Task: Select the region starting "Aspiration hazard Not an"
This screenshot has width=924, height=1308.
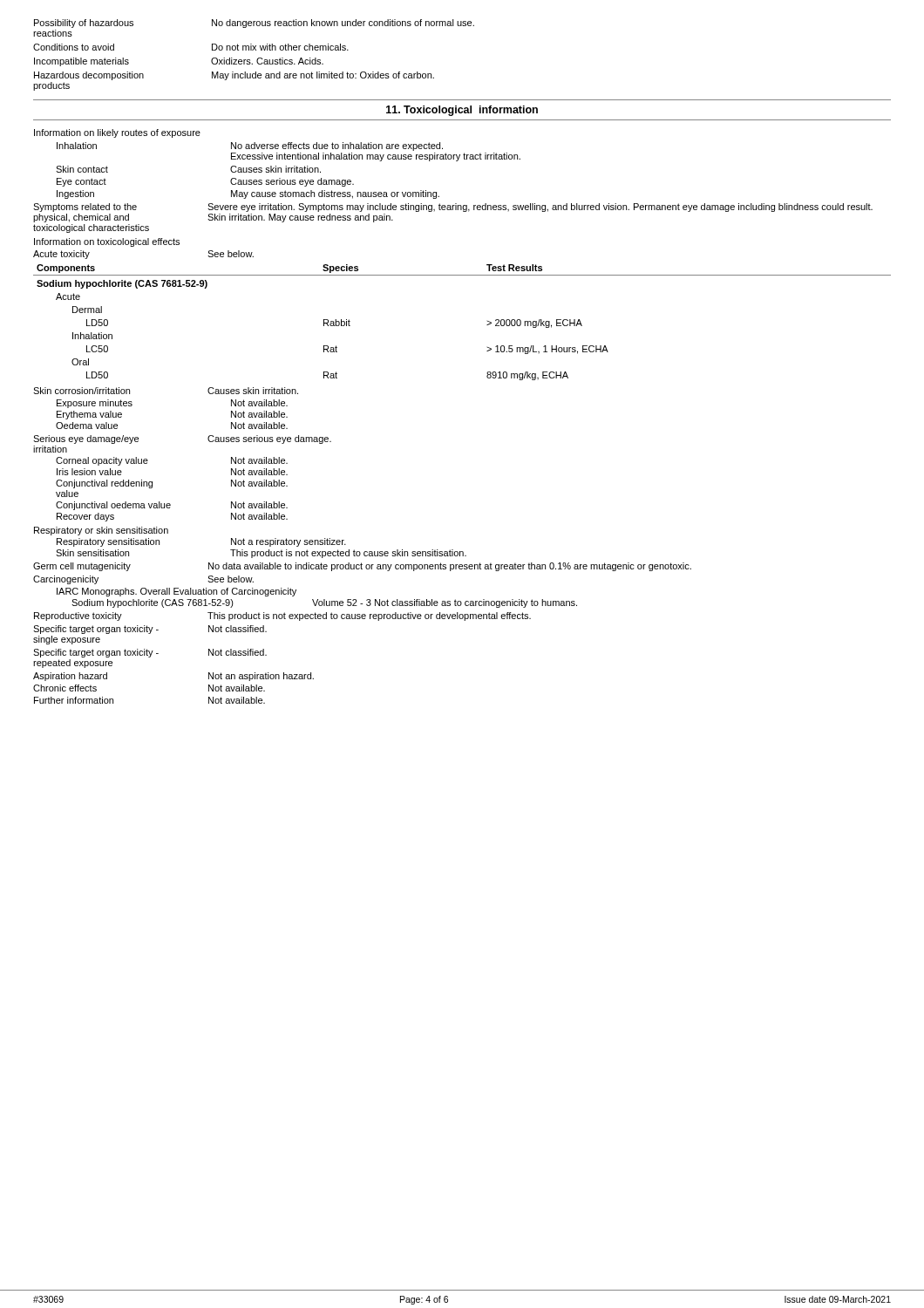Action: (70, 676)
